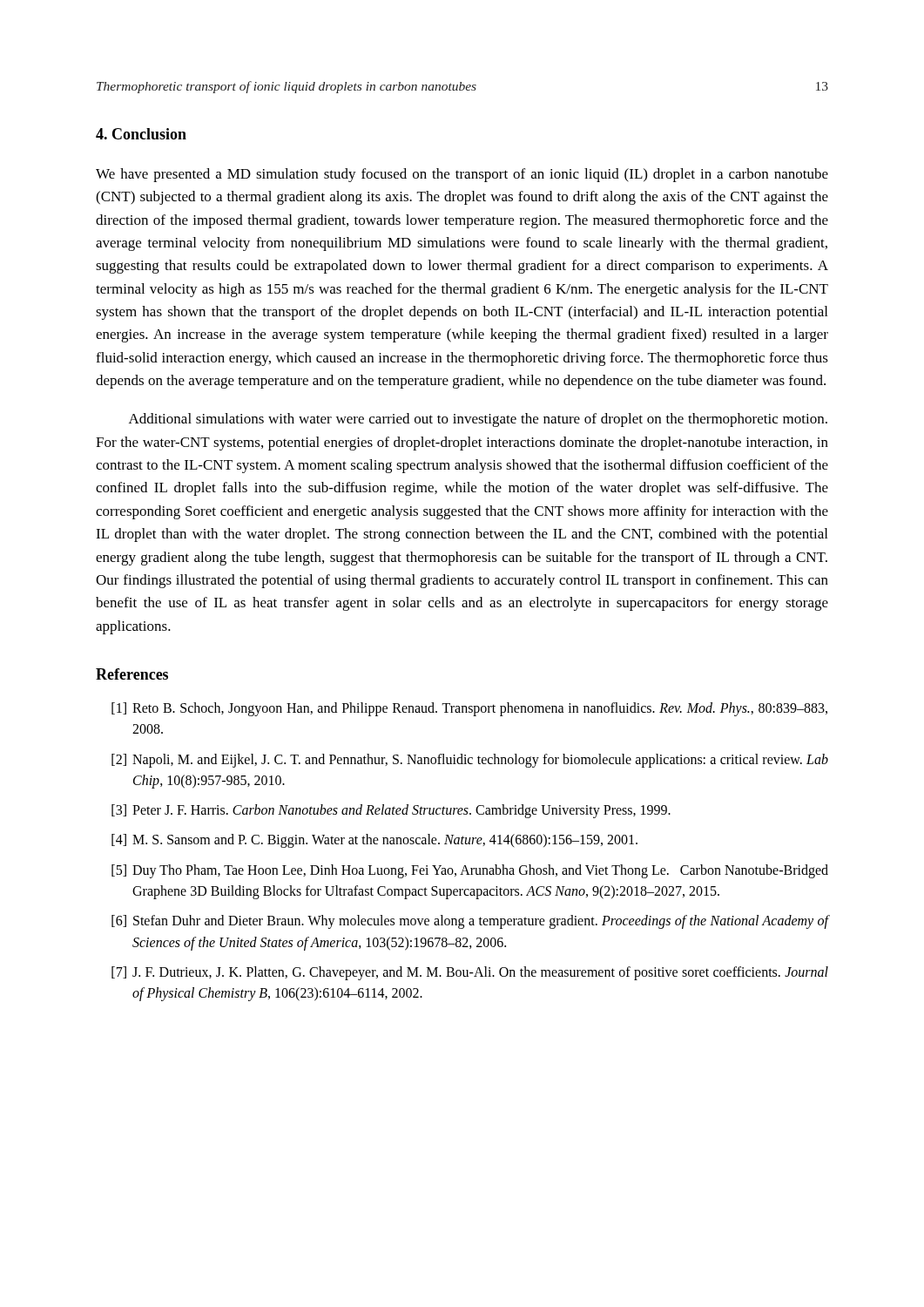The width and height of the screenshot is (924, 1307).
Task: Point to the block beginning "[7] J. F. Dutrieux, J. K. Platten,"
Action: pyautogui.click(x=462, y=983)
